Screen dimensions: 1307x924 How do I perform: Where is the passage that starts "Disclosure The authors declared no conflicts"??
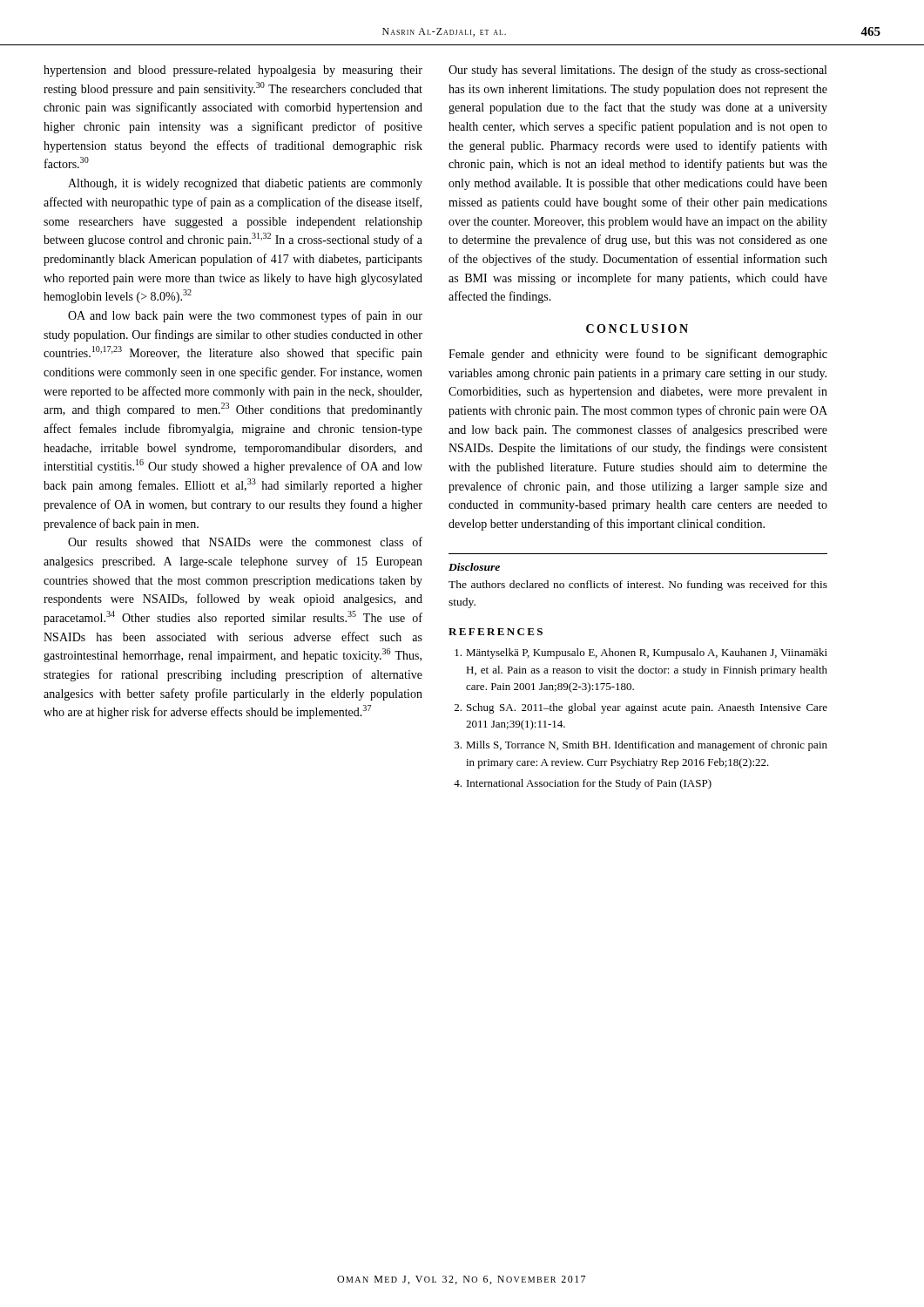(x=638, y=586)
